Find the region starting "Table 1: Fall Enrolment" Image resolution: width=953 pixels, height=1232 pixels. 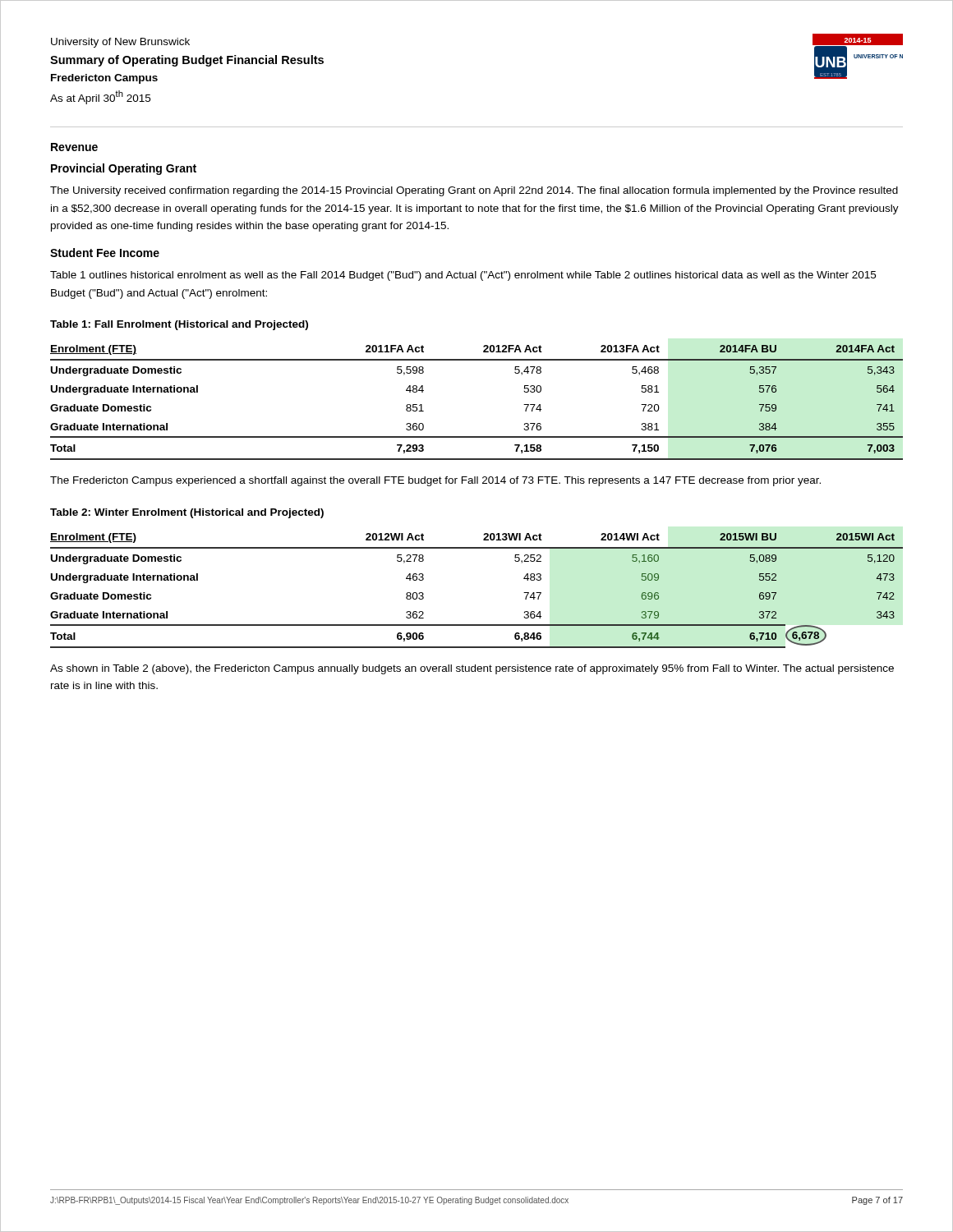coord(179,324)
